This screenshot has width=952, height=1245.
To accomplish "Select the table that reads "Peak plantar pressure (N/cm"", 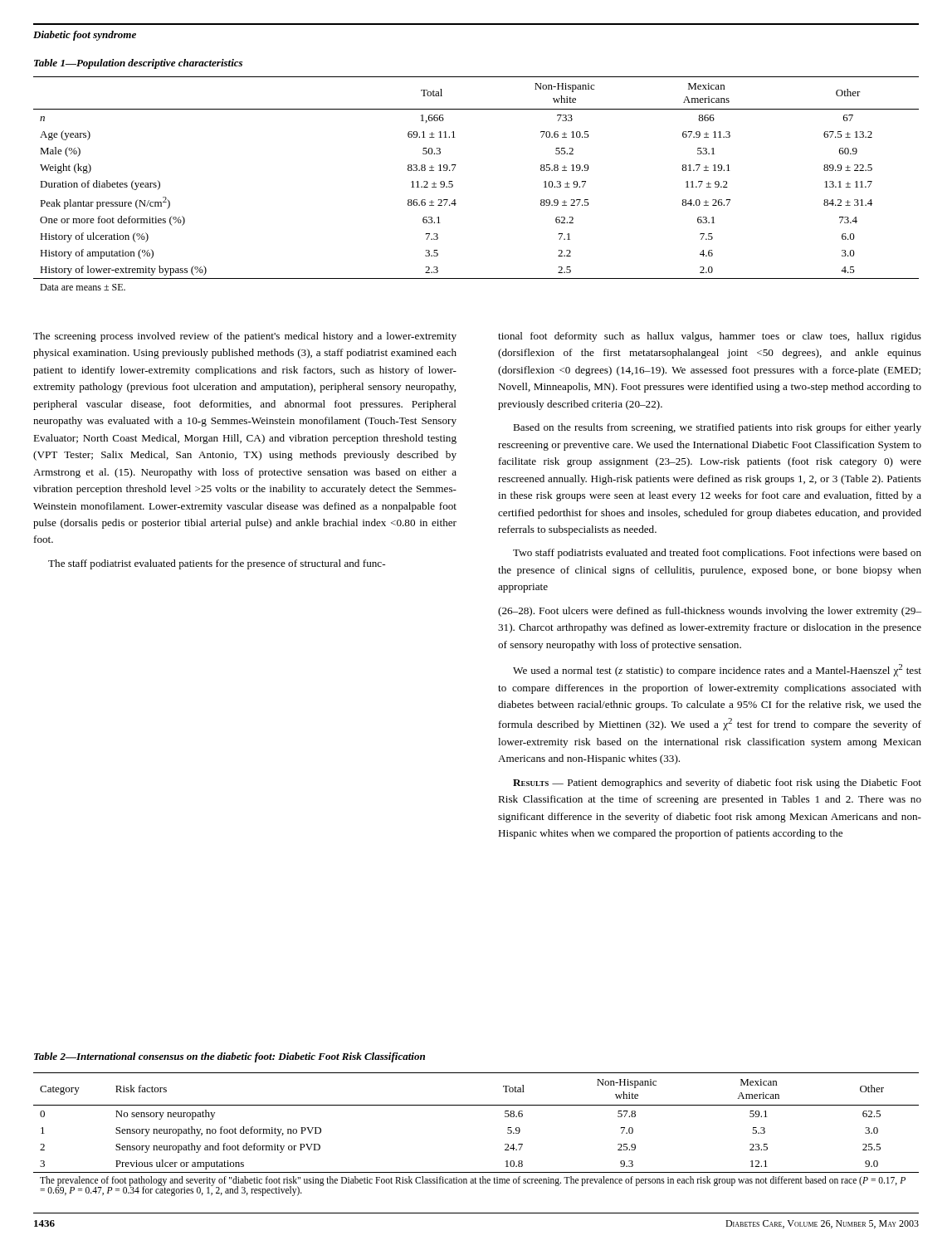I will (476, 186).
